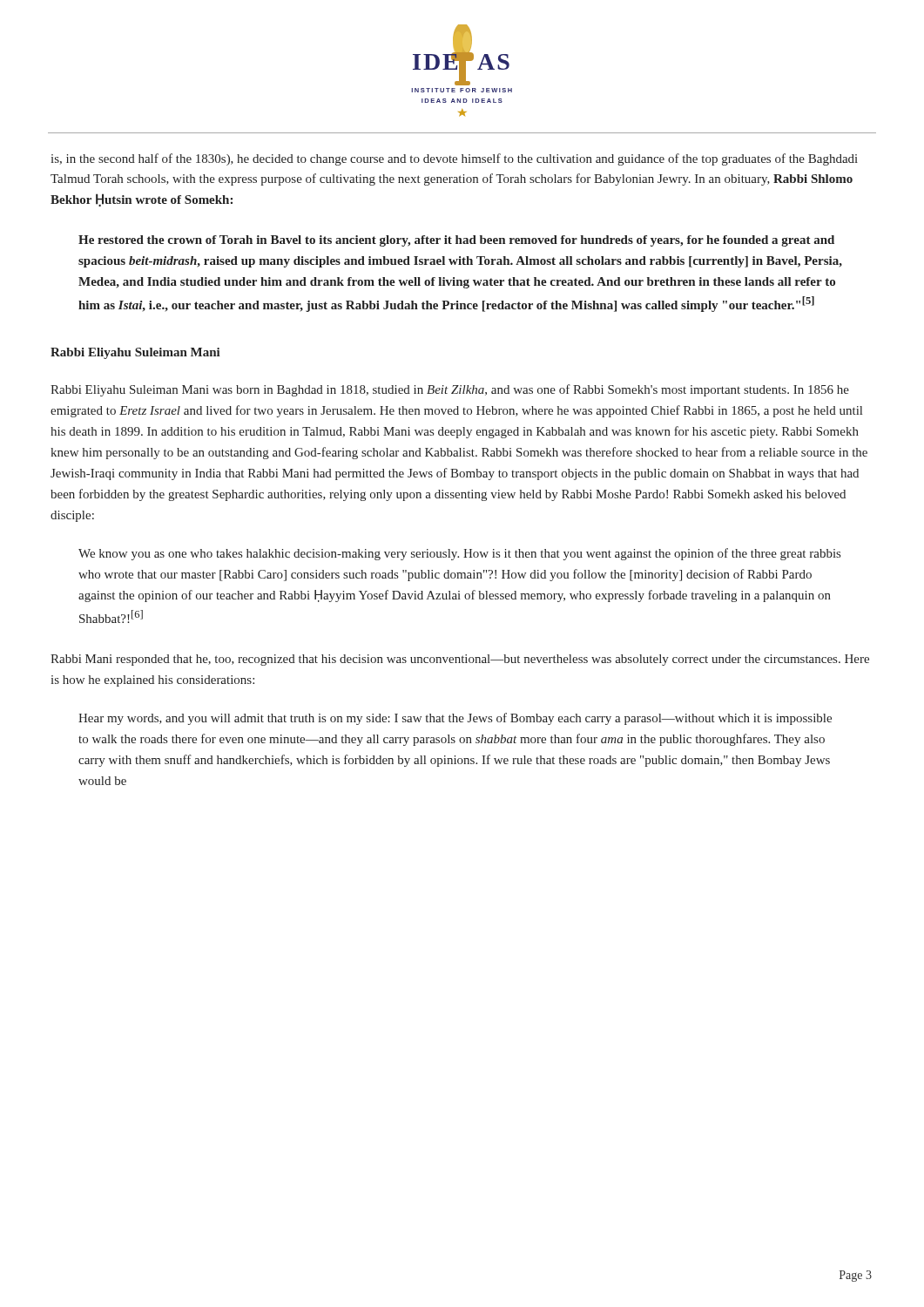Select the text block with the text "He restored the crown of"

coord(460,272)
